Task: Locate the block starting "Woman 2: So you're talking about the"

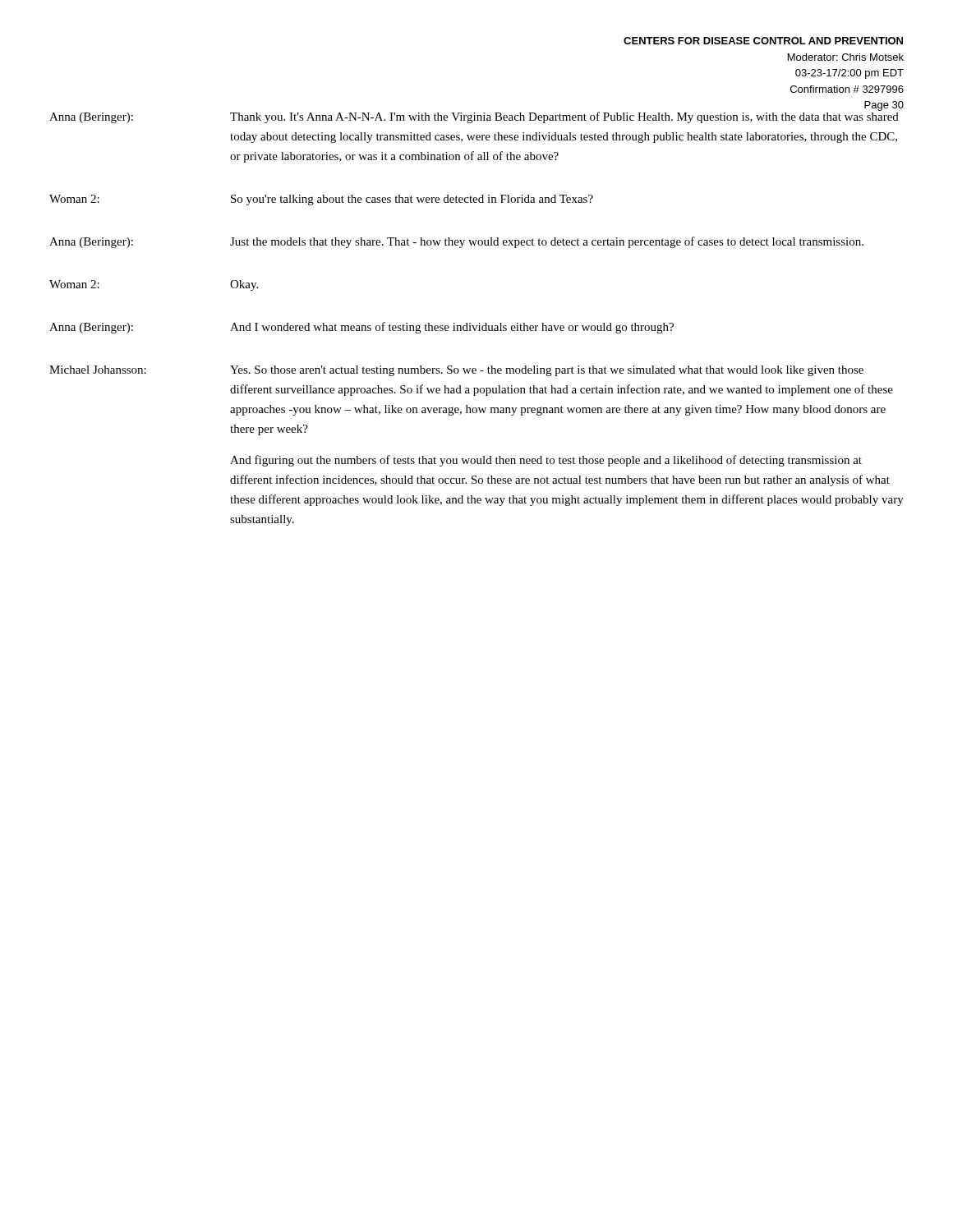Action: pos(476,199)
